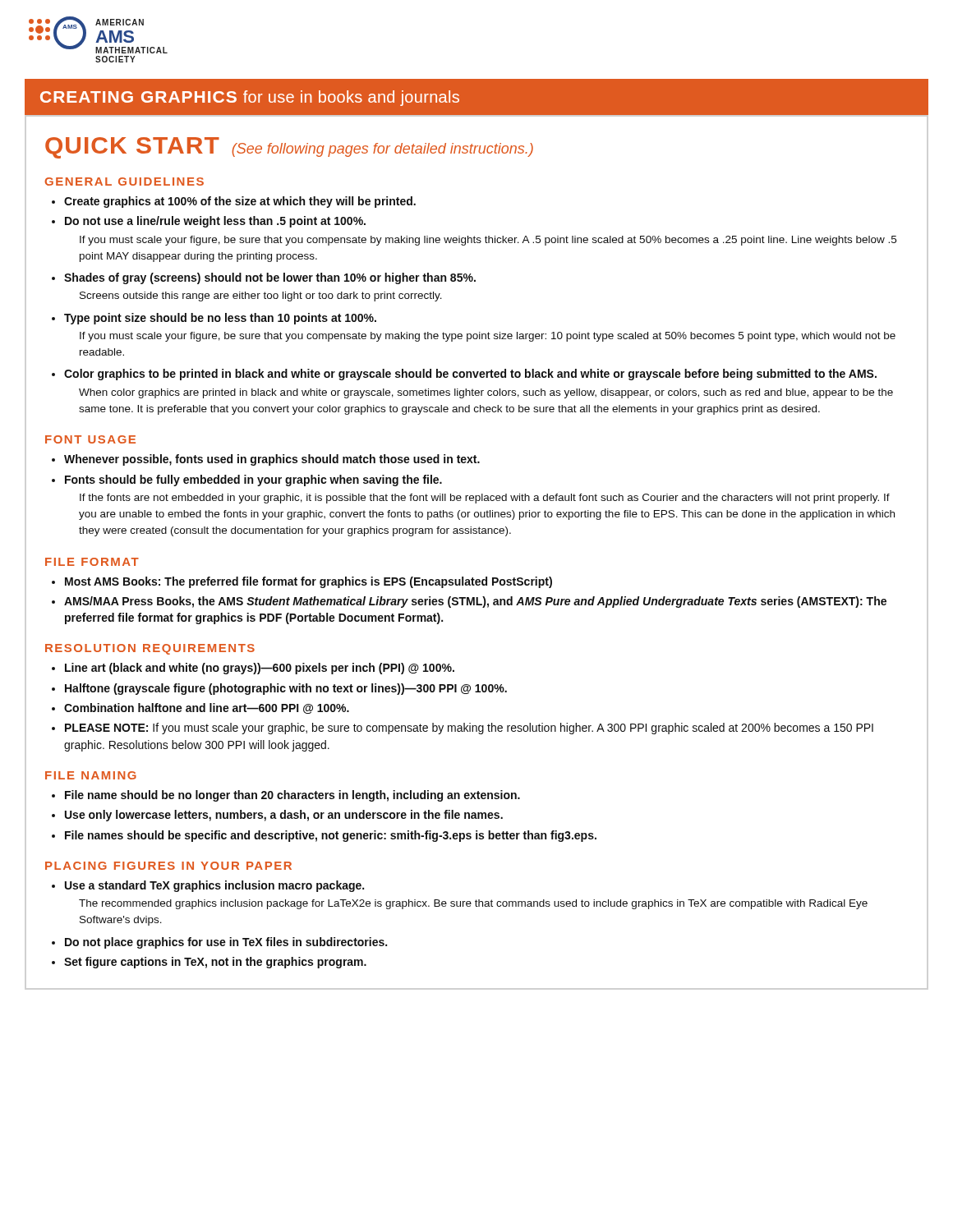Locate the list item that reads "Combination halftone and"
The height and width of the screenshot is (1232, 953).
tap(207, 708)
